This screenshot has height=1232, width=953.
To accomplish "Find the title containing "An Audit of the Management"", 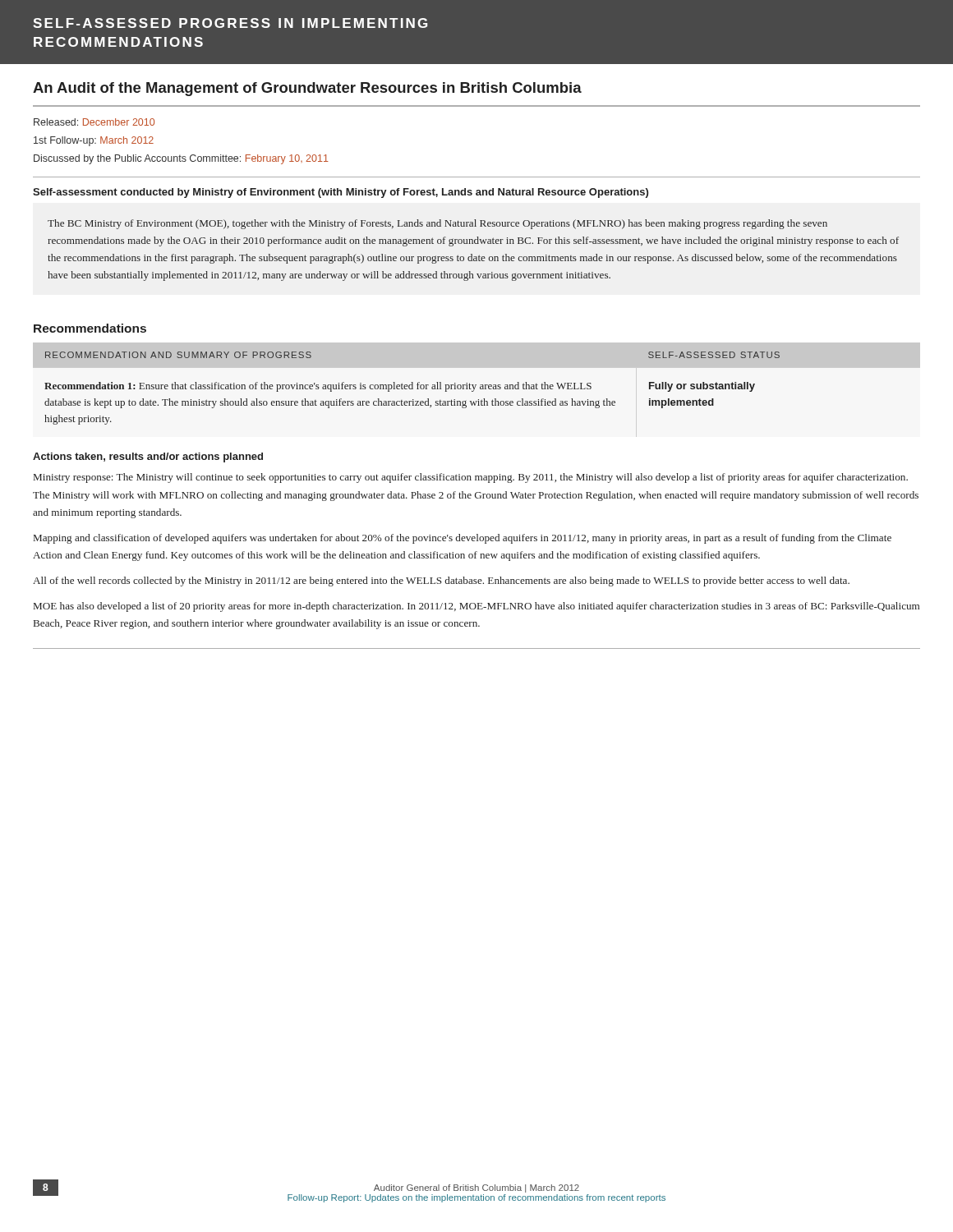I will [x=307, y=87].
